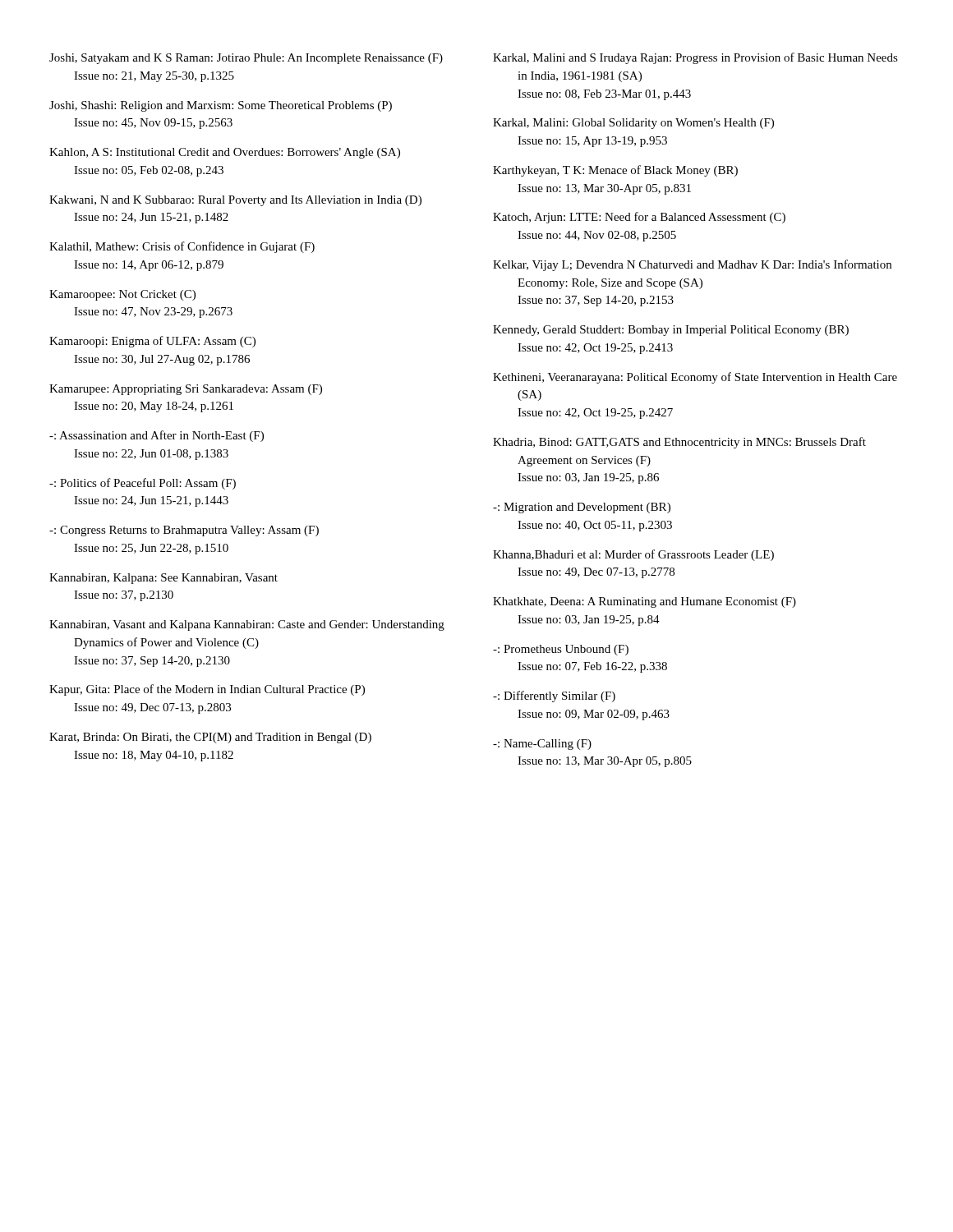This screenshot has height=1232, width=953.
Task: Where is the passage that starts "Katoch, Arjun: LTTE: Need for a Balanced Assessment"?
Action: click(x=698, y=227)
